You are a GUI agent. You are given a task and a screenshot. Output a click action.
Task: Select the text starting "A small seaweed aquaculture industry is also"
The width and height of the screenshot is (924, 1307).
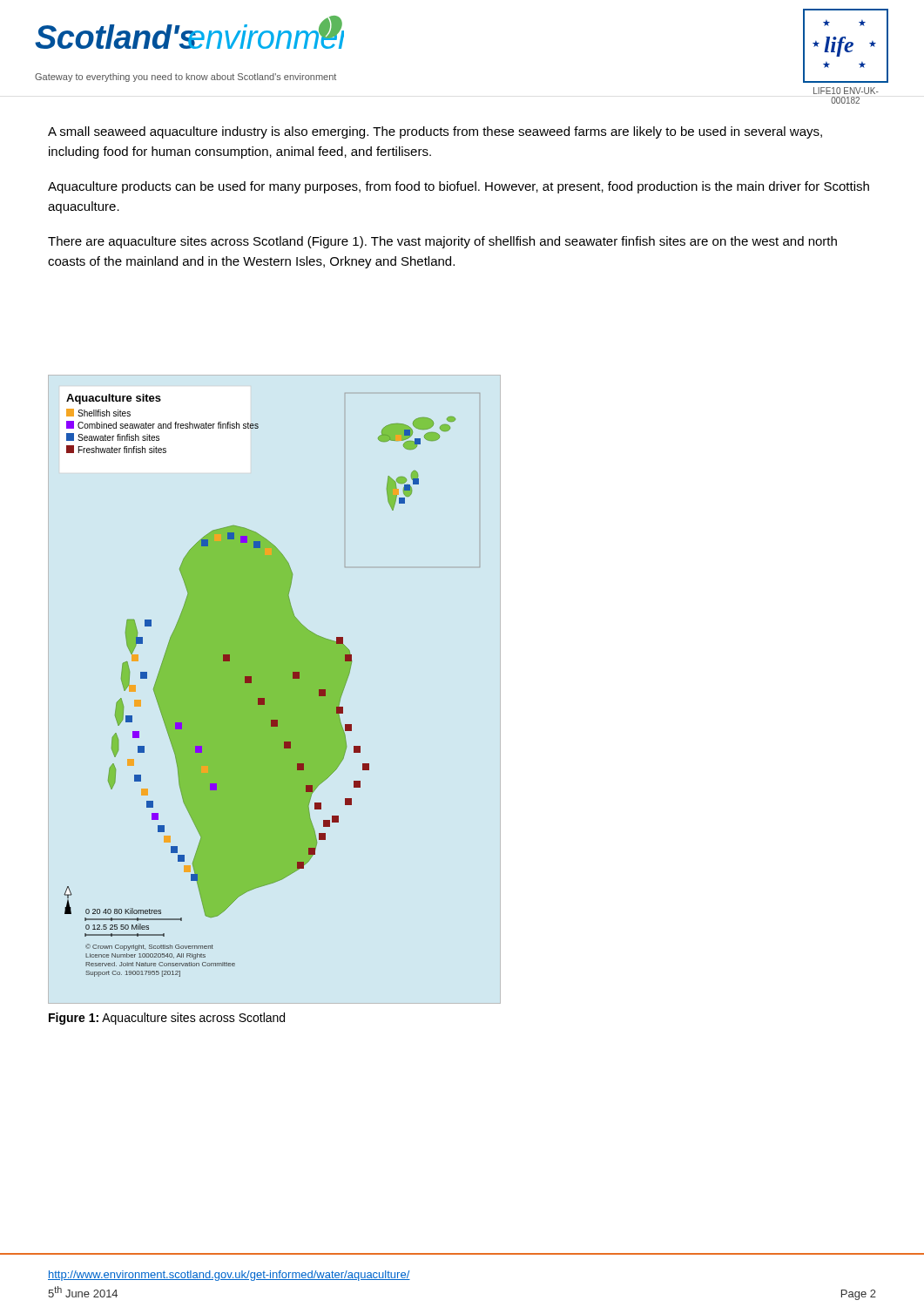[x=435, y=141]
